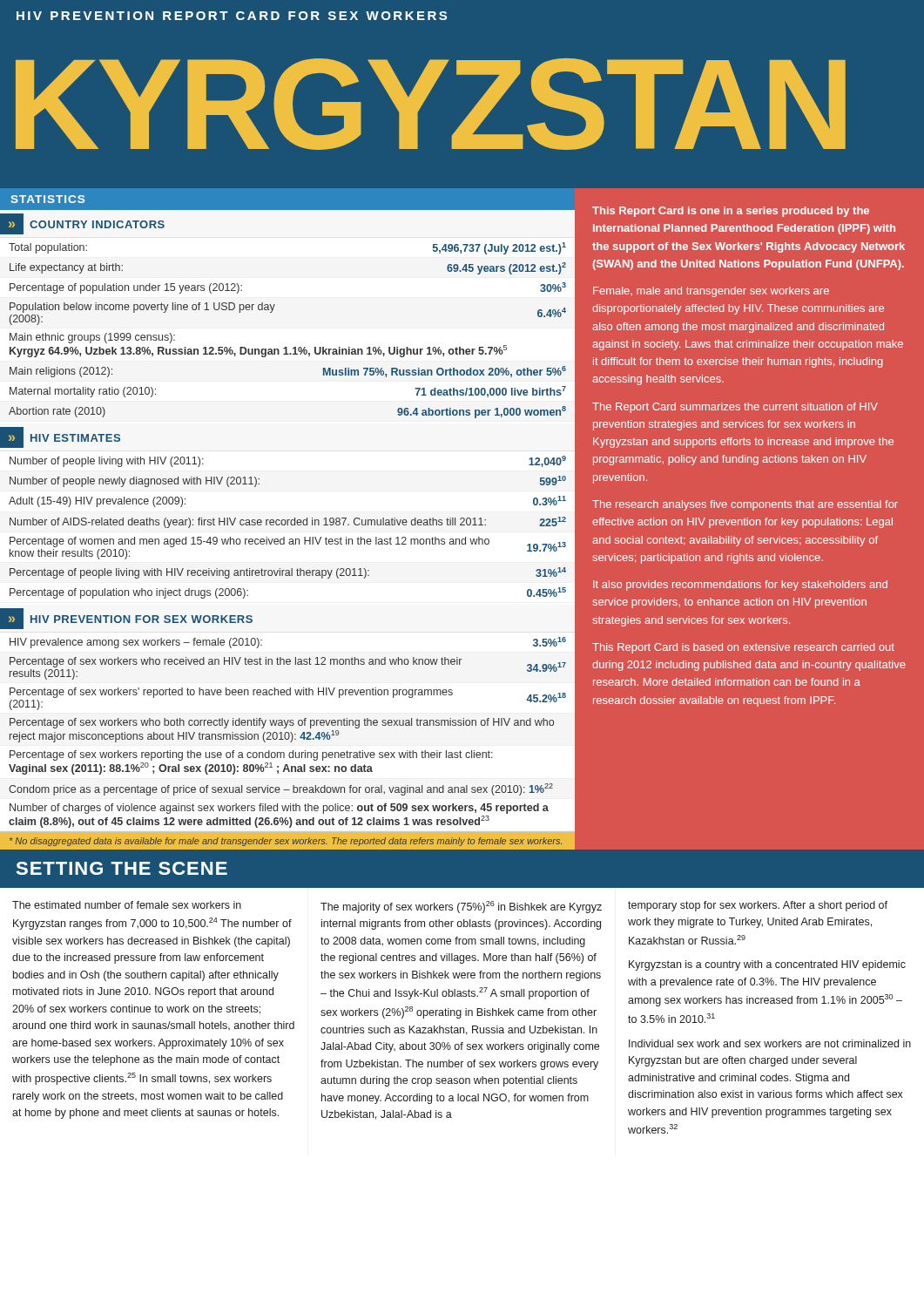Select the text block starting "The majority of"
The width and height of the screenshot is (924, 1307).
(x=462, y=1011)
